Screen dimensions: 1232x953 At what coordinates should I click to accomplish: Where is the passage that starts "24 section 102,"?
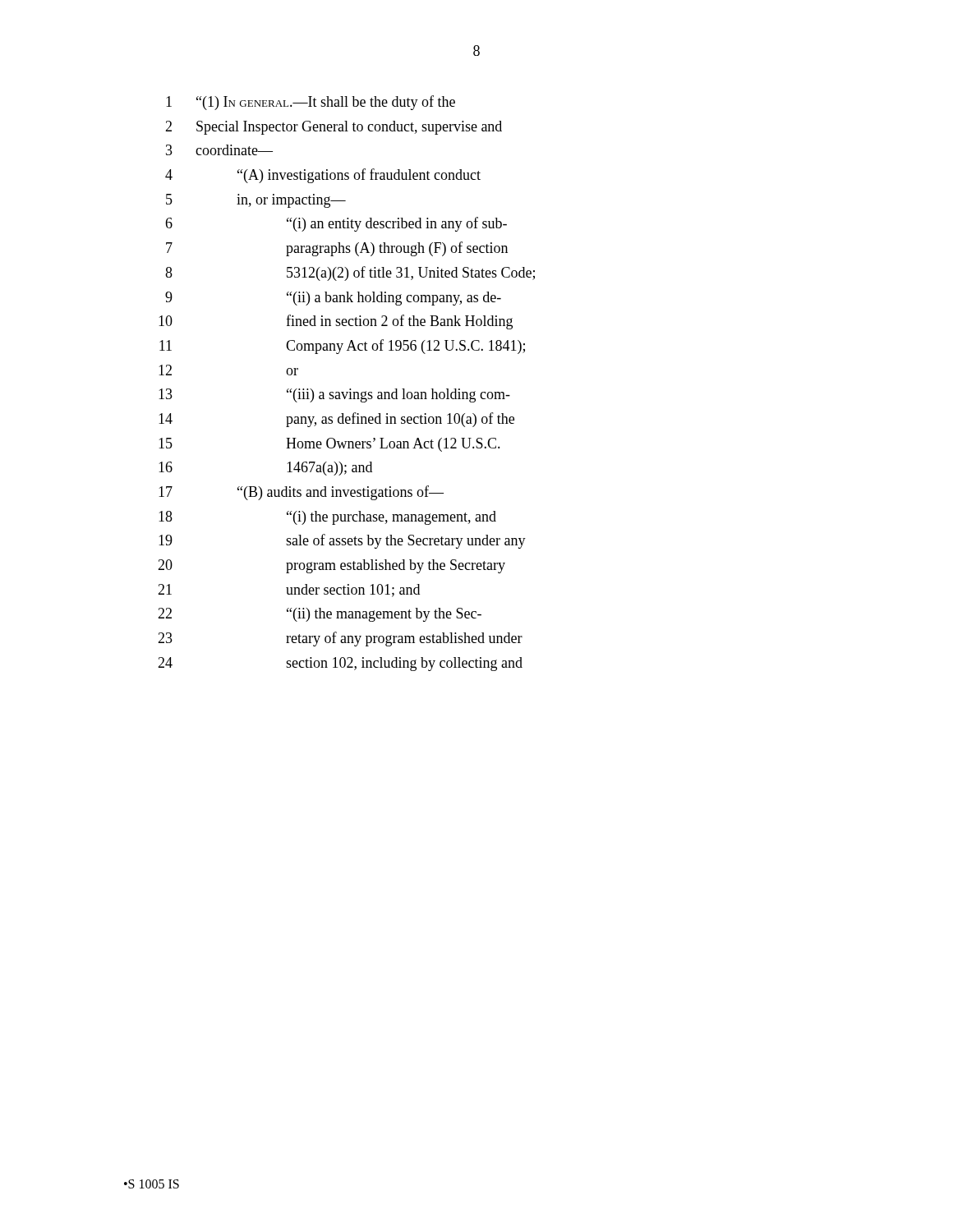[x=497, y=663]
